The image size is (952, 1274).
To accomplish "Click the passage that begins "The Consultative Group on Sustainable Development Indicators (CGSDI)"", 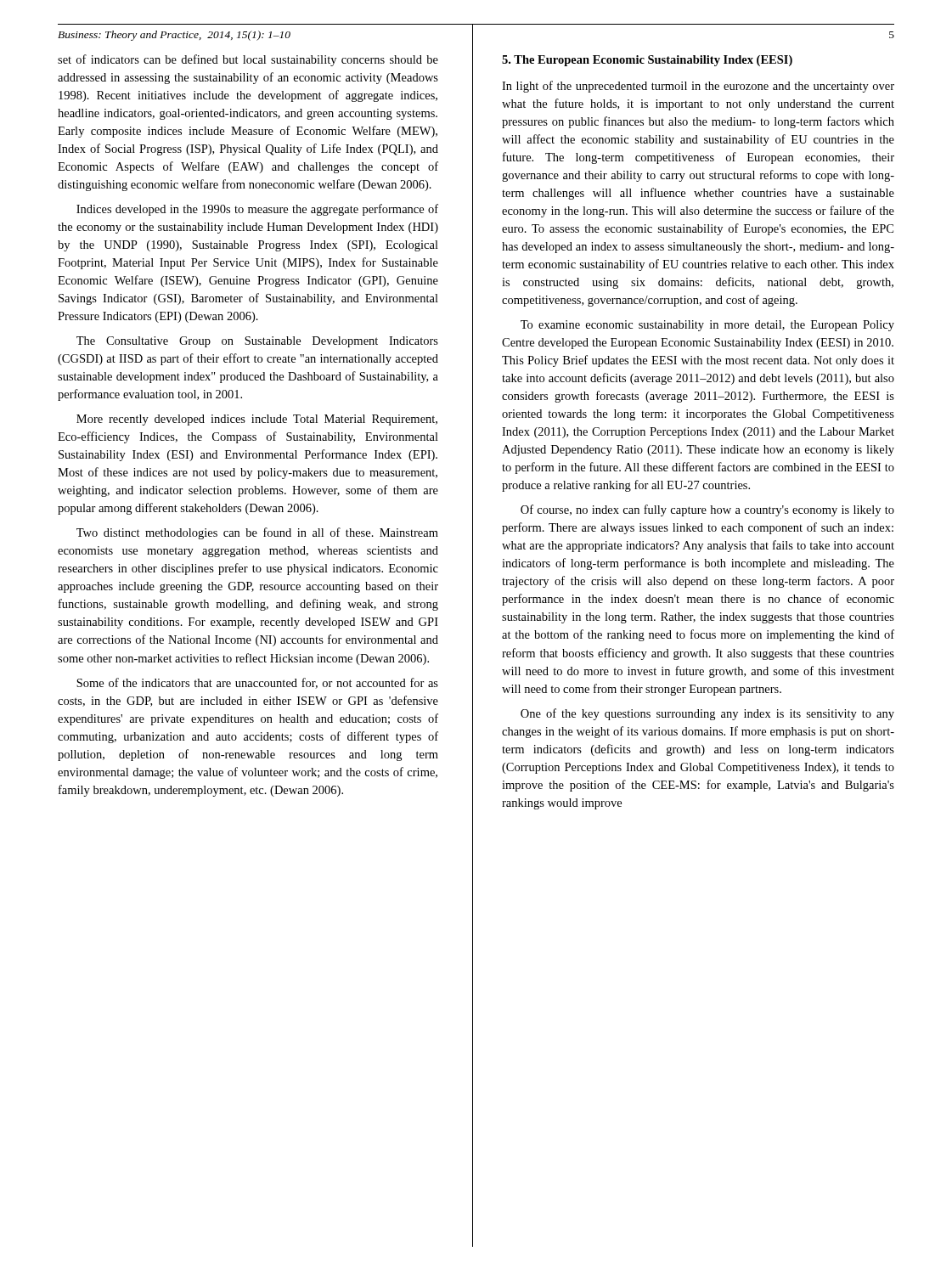I will point(248,368).
